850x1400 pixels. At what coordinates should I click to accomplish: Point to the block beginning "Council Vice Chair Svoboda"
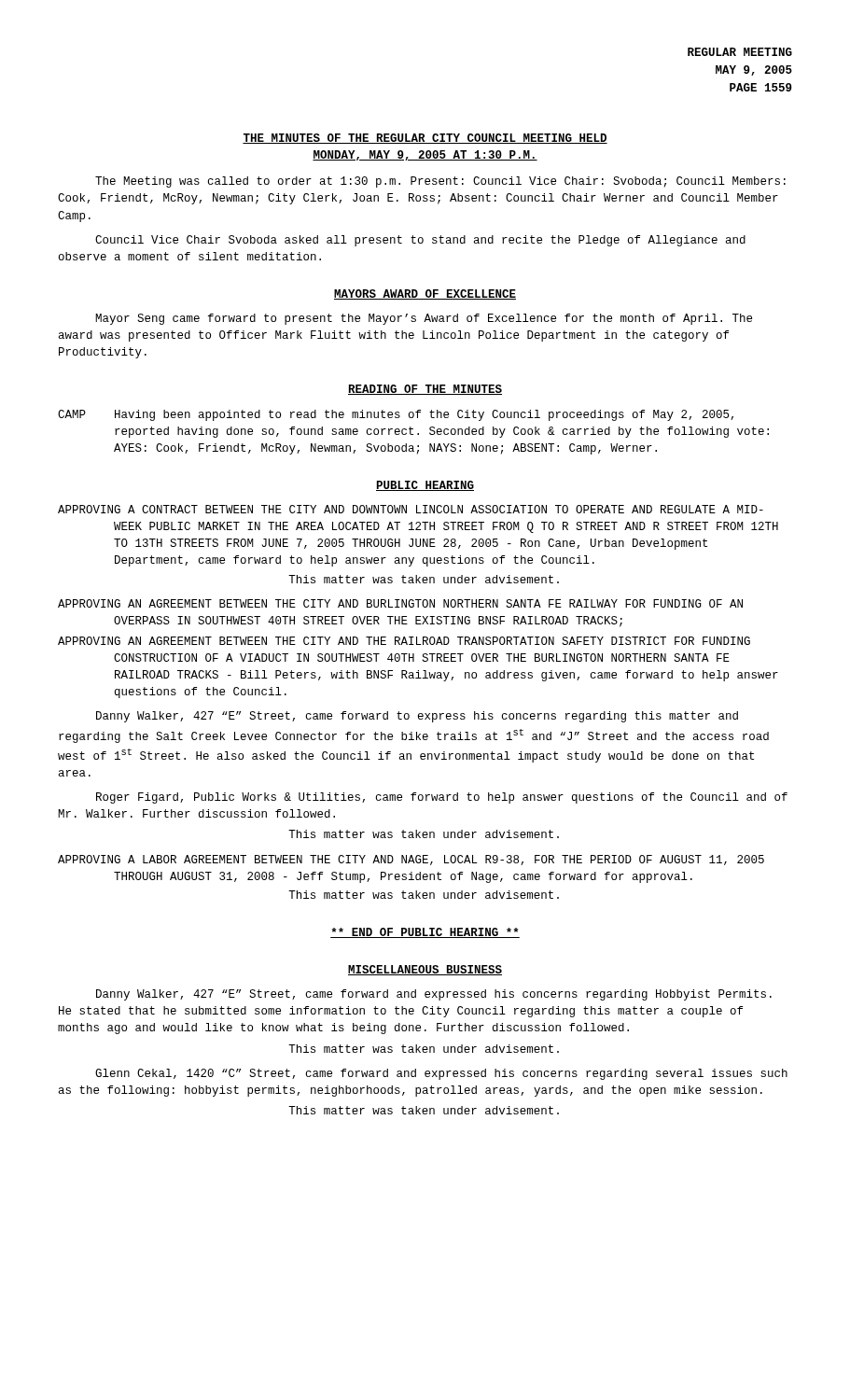pyautogui.click(x=402, y=249)
